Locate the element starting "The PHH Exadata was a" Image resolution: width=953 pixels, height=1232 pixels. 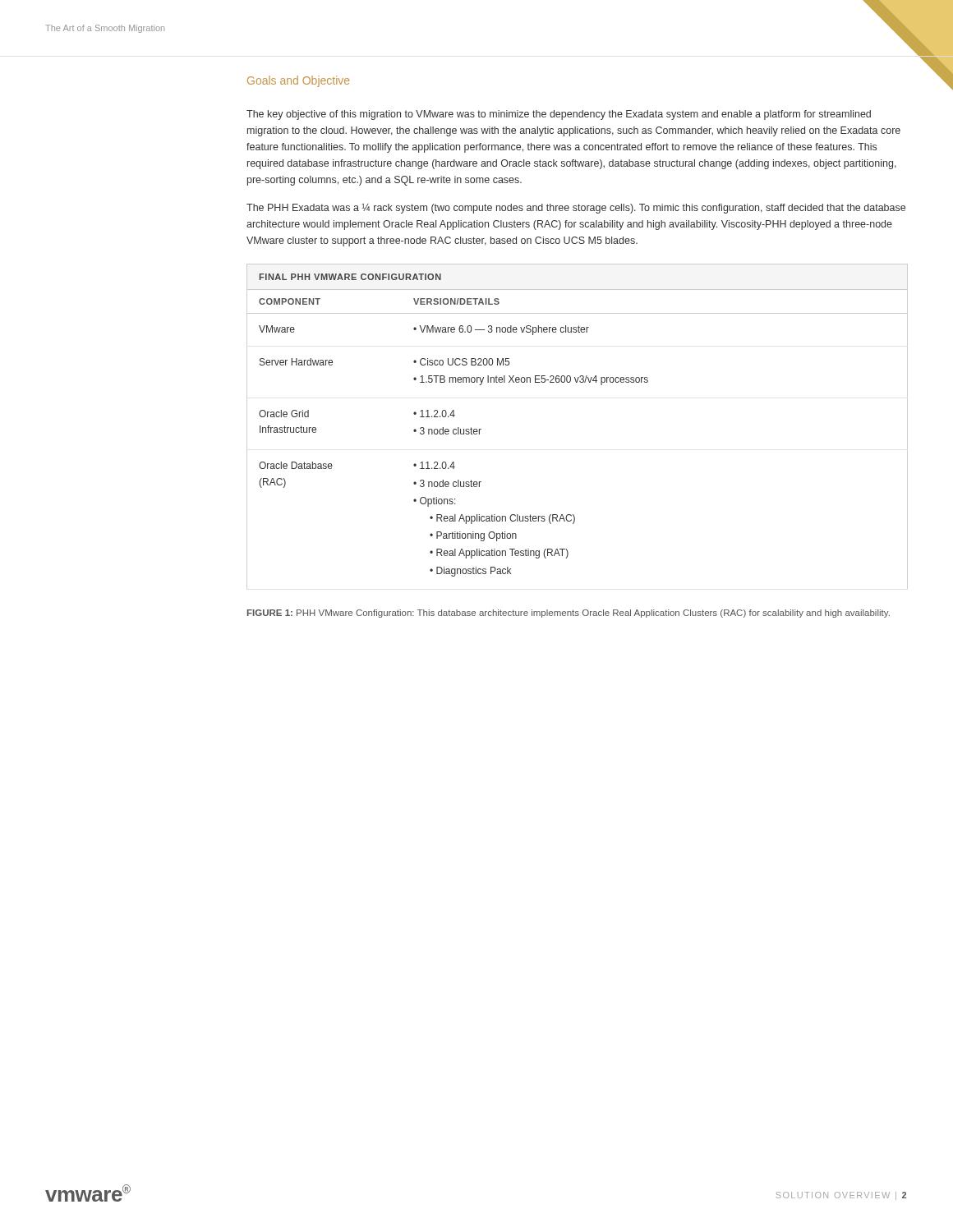577,224
